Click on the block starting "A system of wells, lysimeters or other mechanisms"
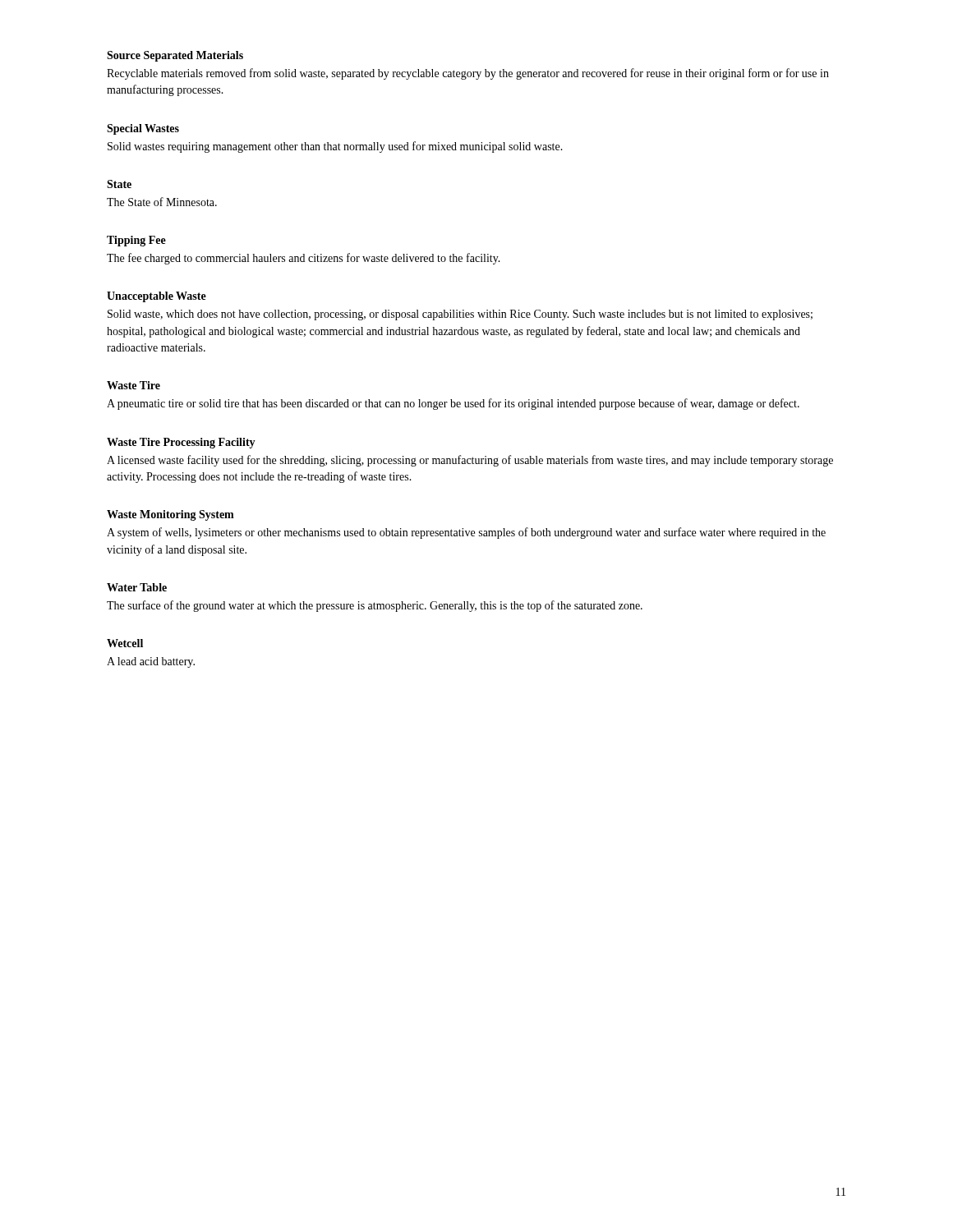Screen dimensions: 1232x953 tap(466, 541)
